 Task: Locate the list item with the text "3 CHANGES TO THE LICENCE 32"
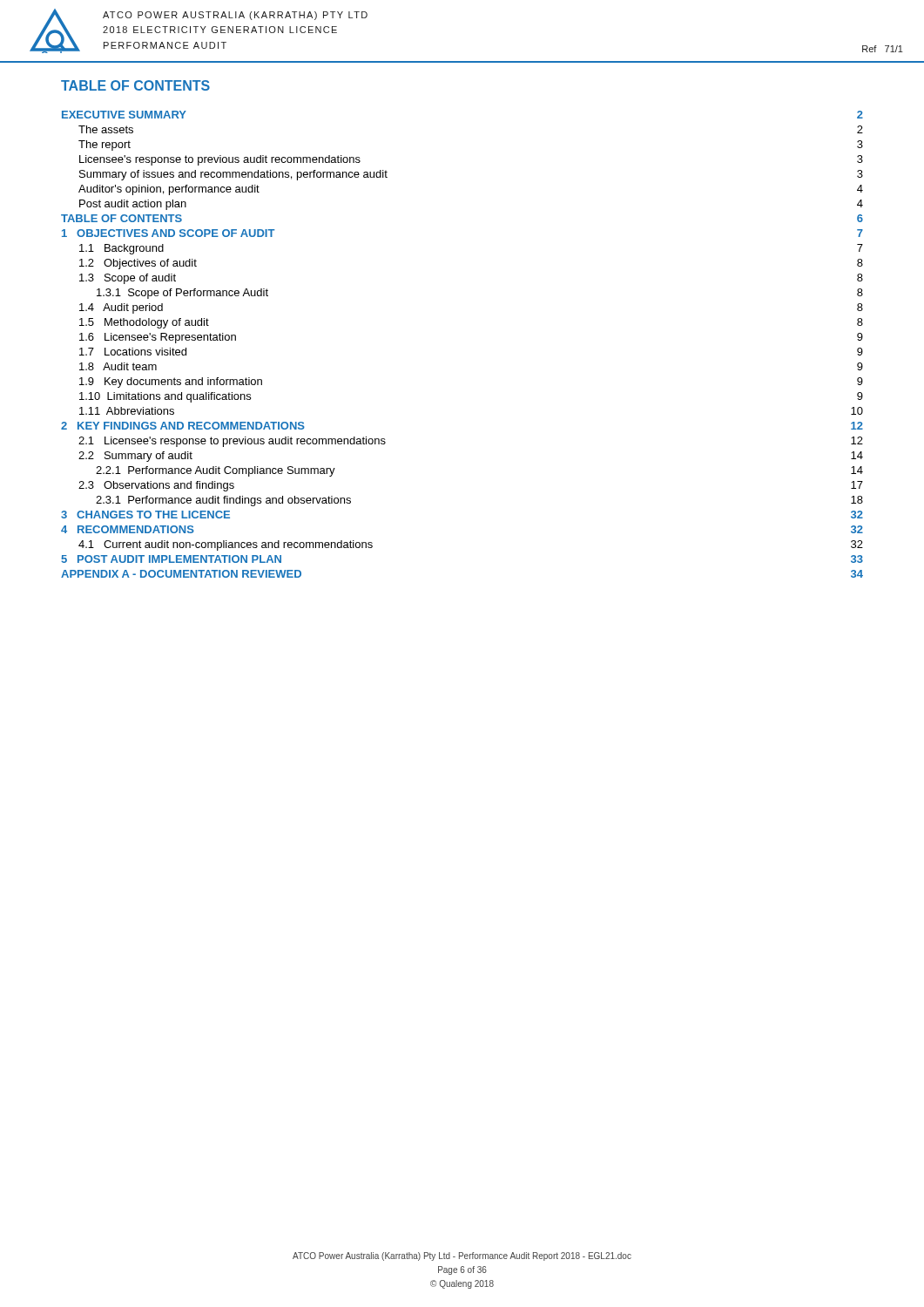pyautogui.click(x=158, y=515)
